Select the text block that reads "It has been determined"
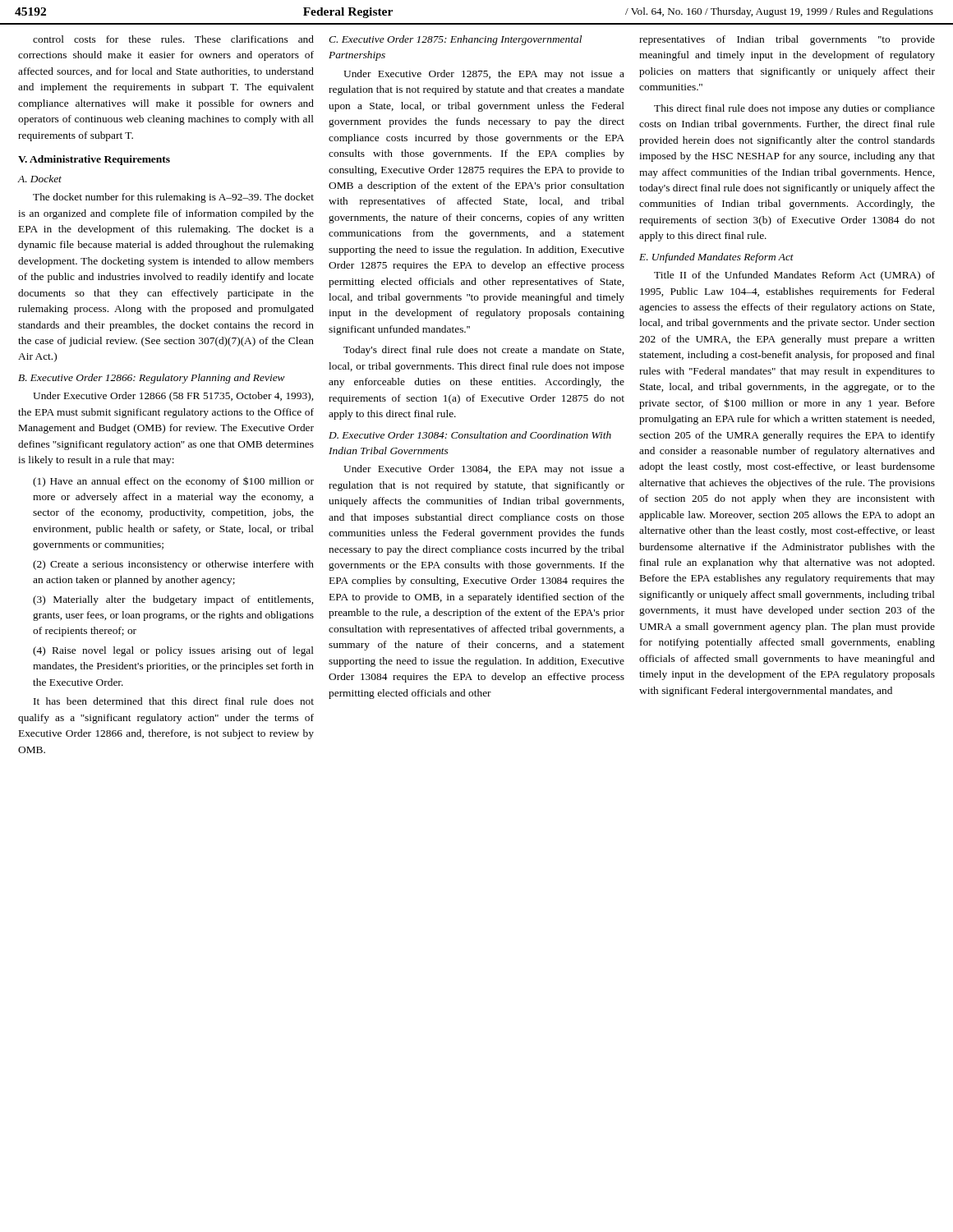This screenshot has height=1232, width=953. coord(166,725)
